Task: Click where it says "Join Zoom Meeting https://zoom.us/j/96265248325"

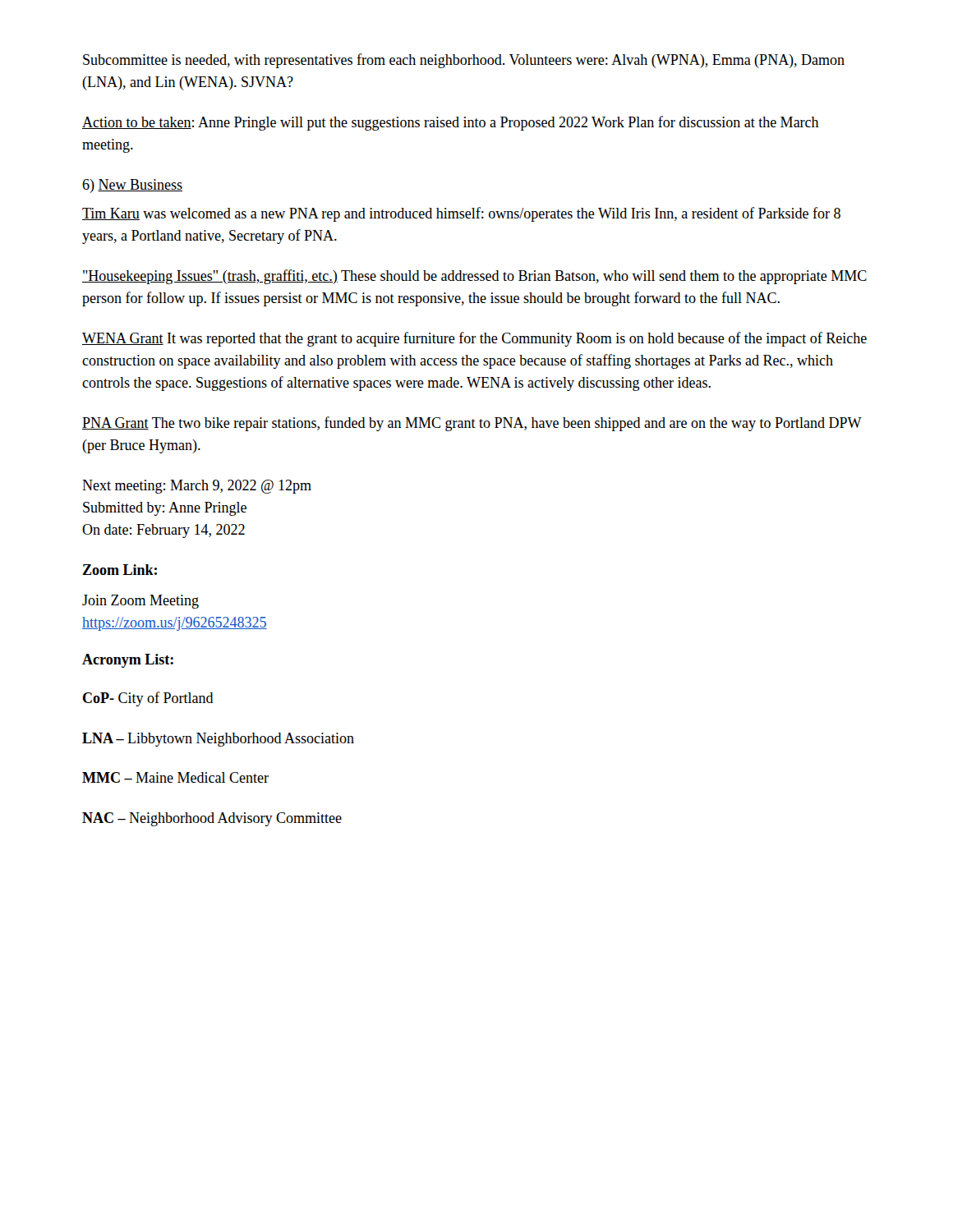Action: (140, 602)
